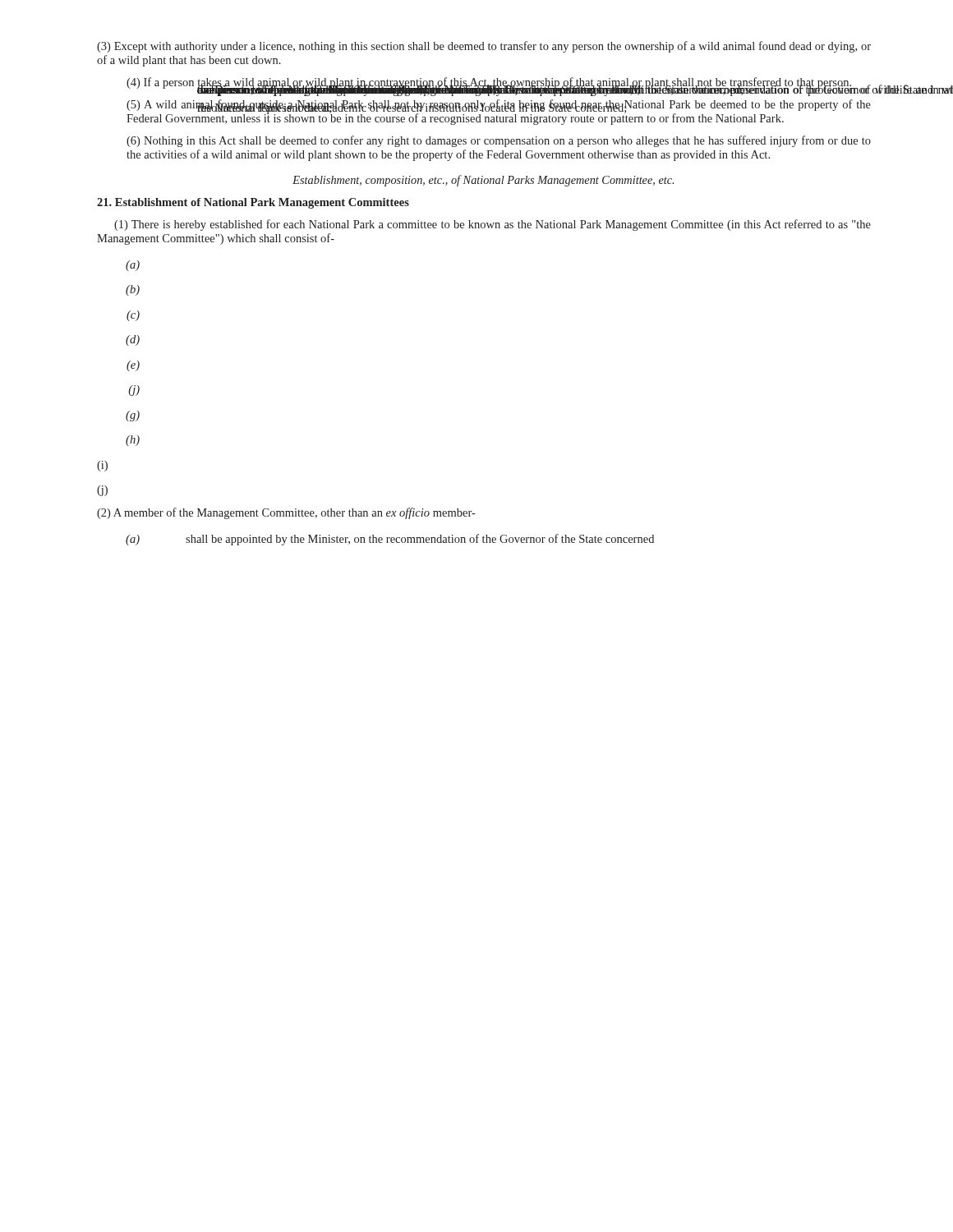Click the passage that begins "(g) one person to represent"
This screenshot has height=1232, width=953.
click(x=133, y=416)
